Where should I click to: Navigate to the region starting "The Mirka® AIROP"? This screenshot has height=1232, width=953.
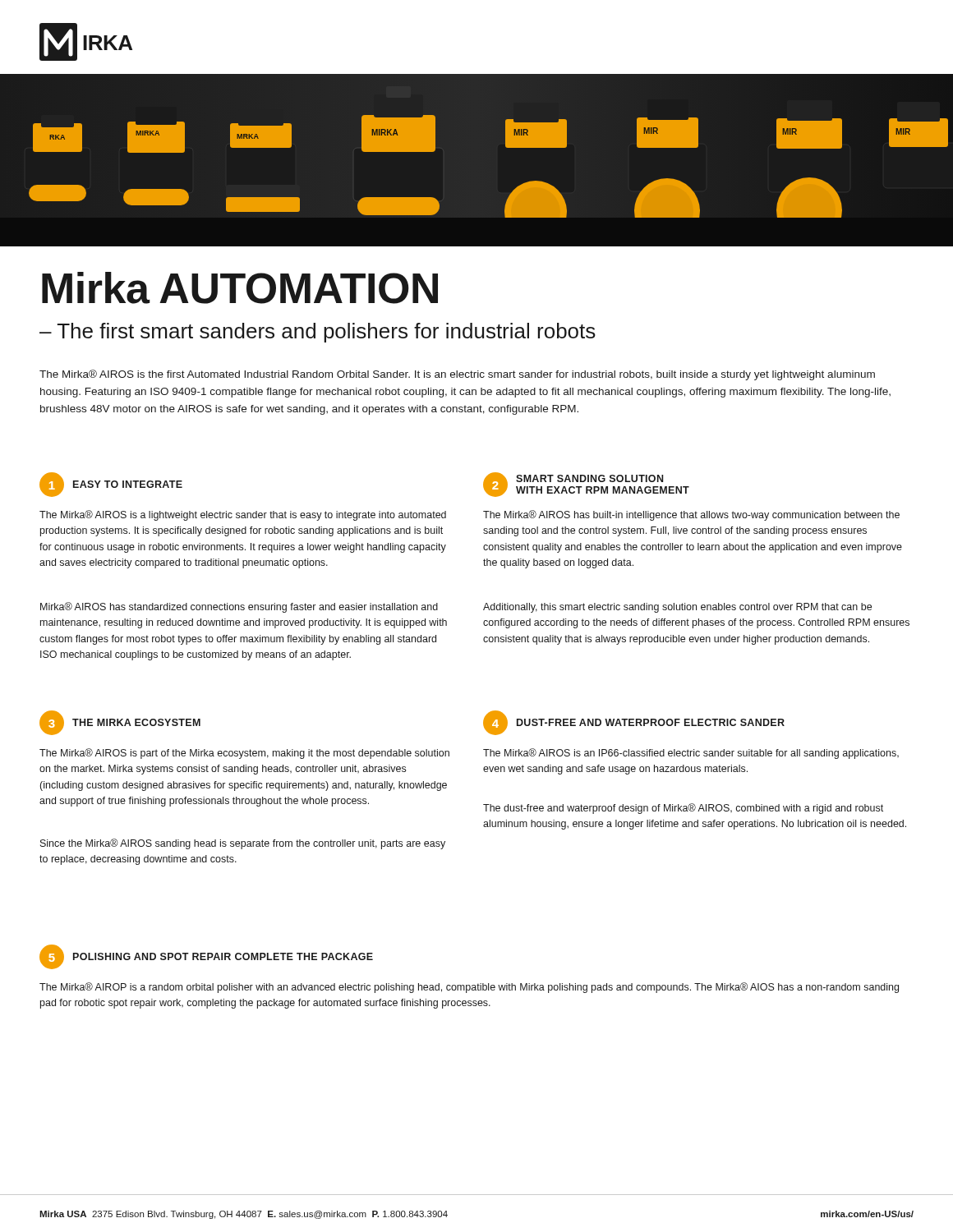coord(470,995)
